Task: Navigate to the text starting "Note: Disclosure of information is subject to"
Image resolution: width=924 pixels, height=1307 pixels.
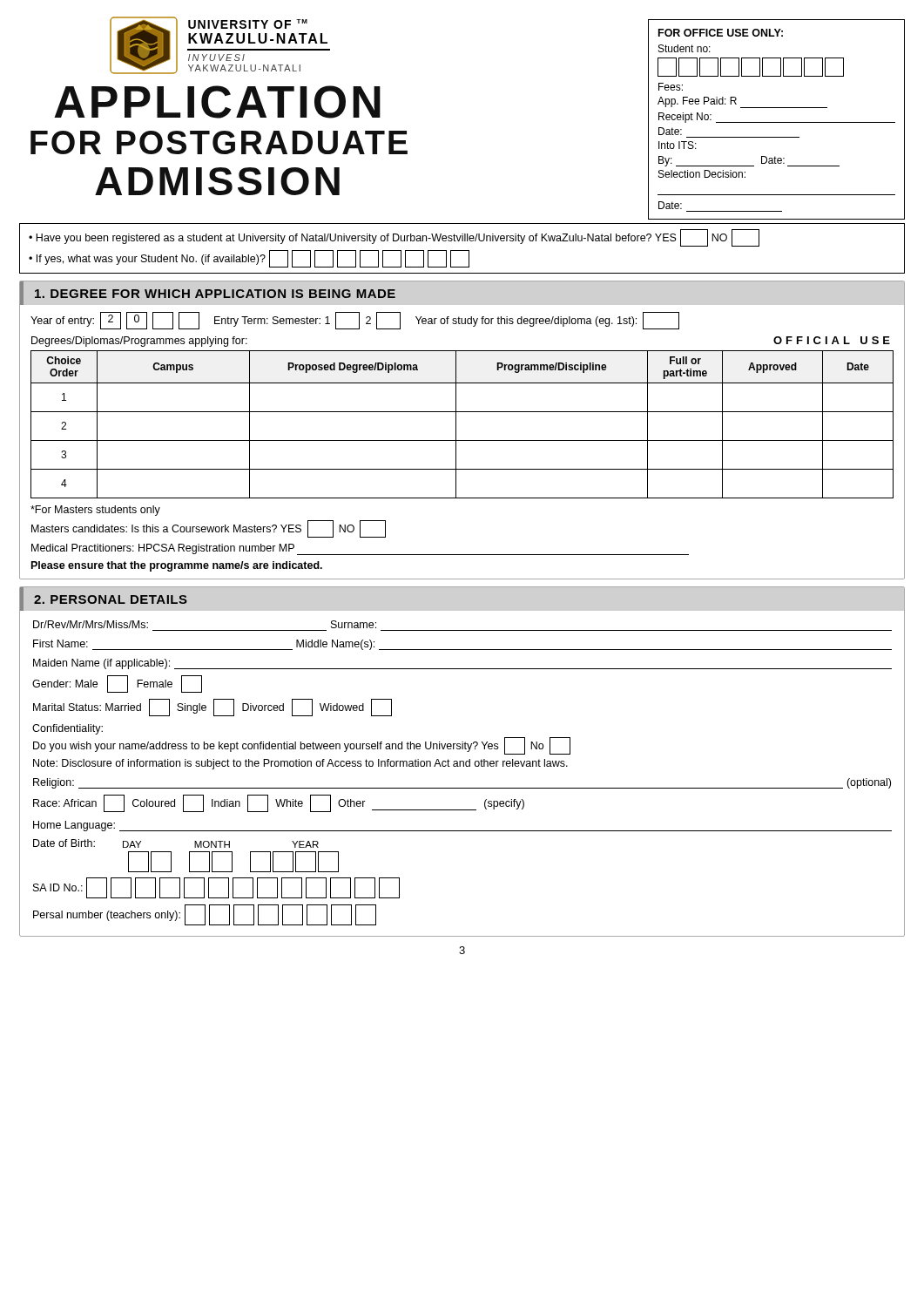Action: pyautogui.click(x=300, y=763)
